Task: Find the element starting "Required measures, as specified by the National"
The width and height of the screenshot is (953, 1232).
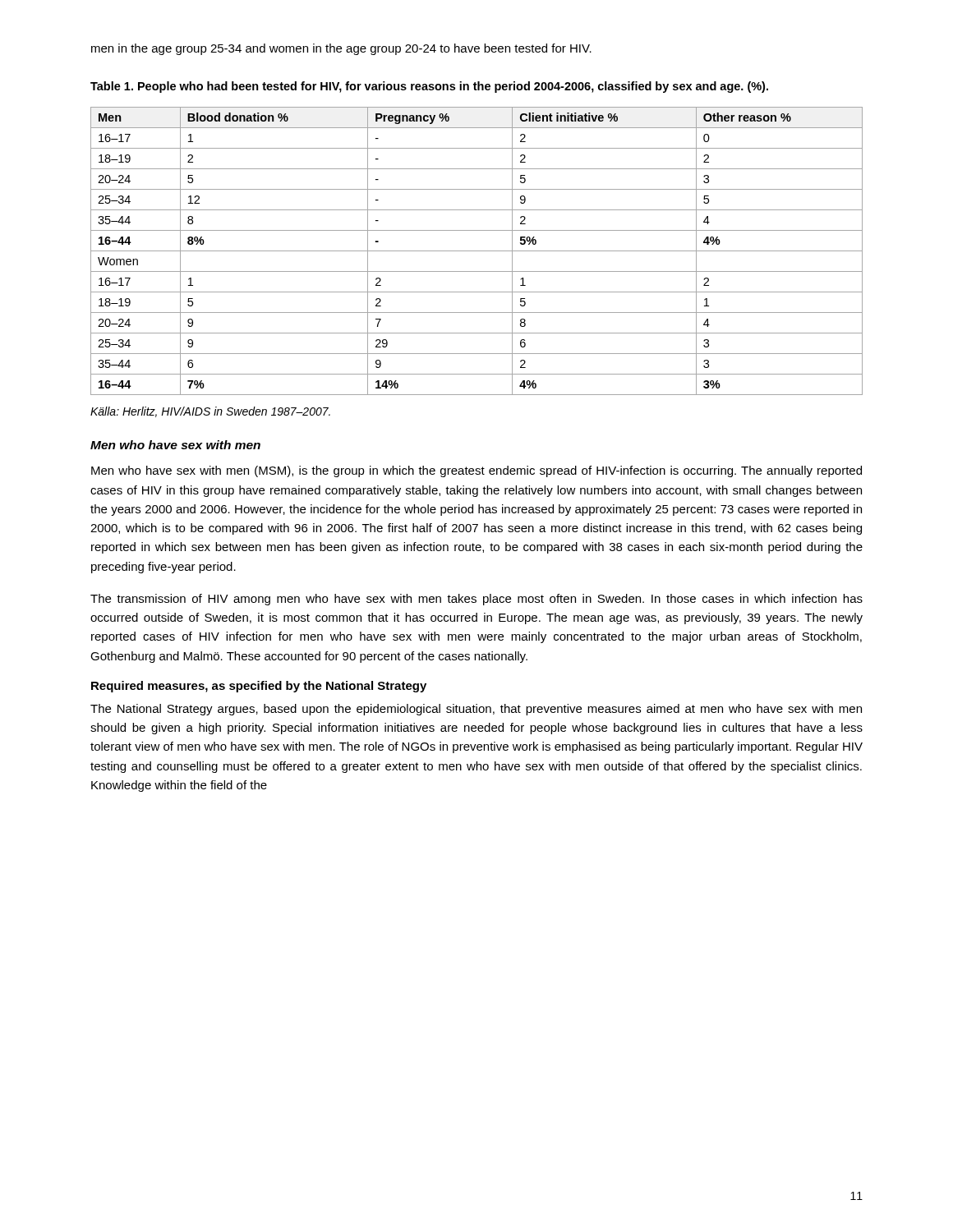Action: tap(259, 685)
